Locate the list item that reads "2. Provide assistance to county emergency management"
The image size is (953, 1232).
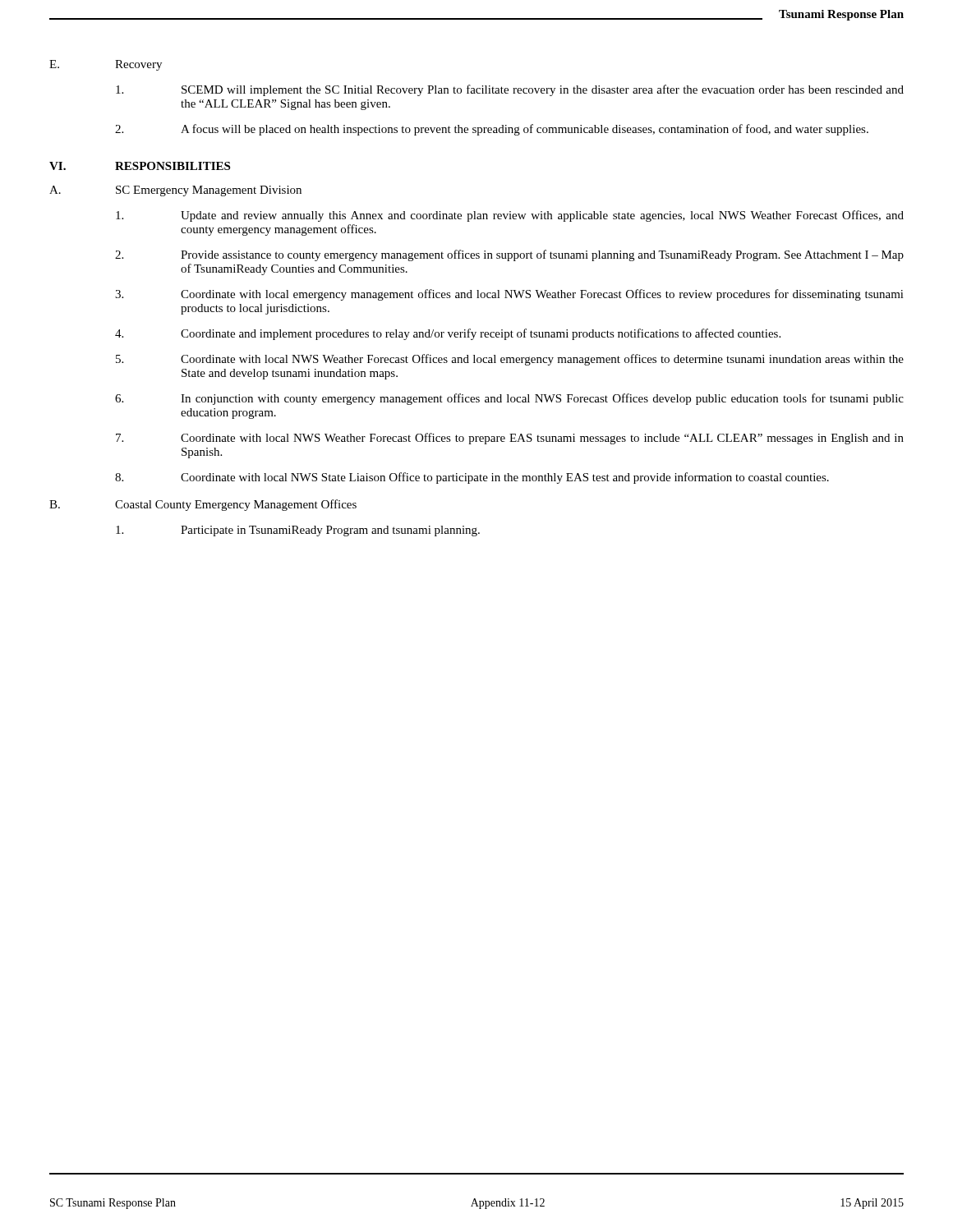[509, 262]
